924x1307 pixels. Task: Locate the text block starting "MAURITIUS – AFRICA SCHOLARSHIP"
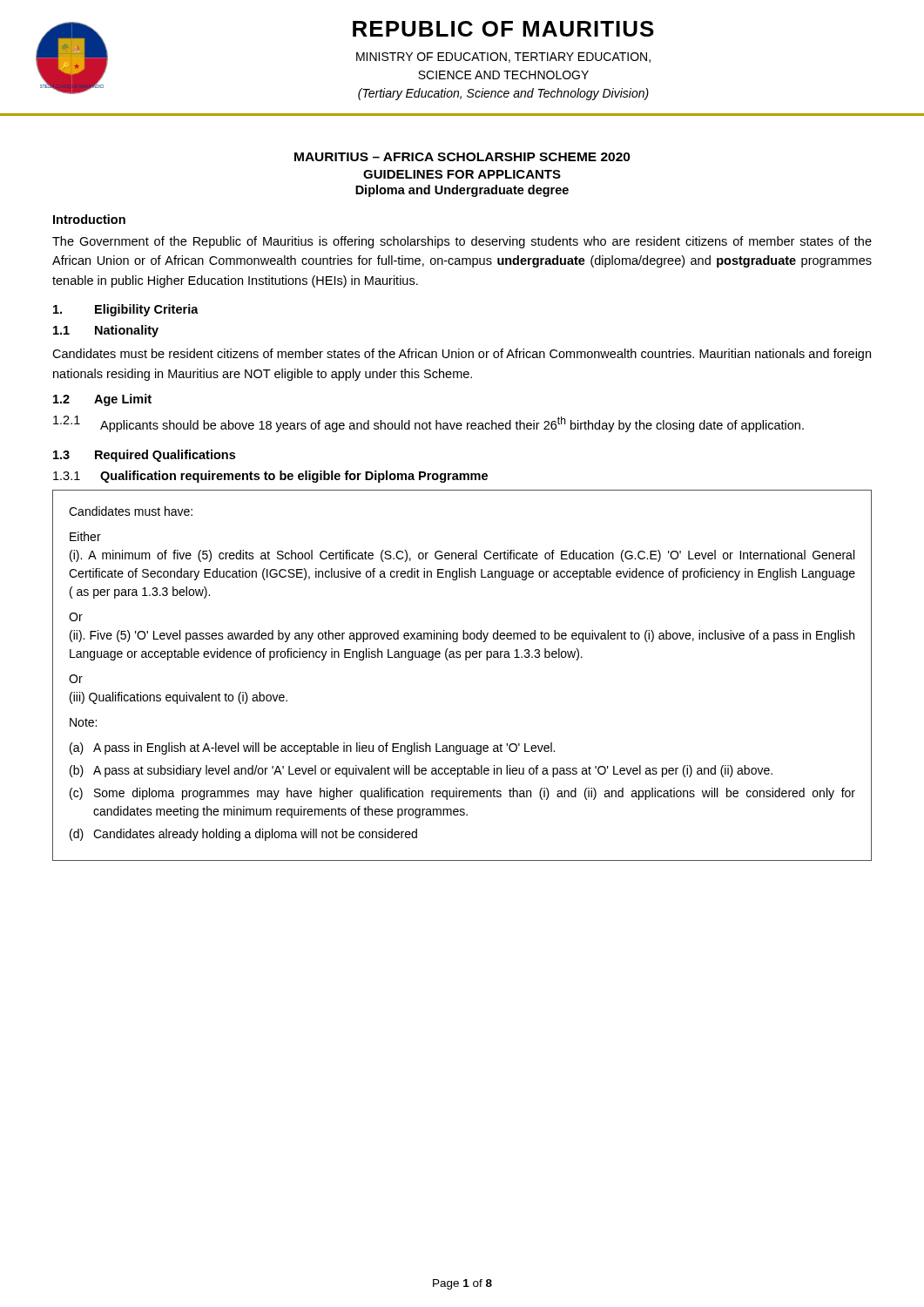[462, 173]
